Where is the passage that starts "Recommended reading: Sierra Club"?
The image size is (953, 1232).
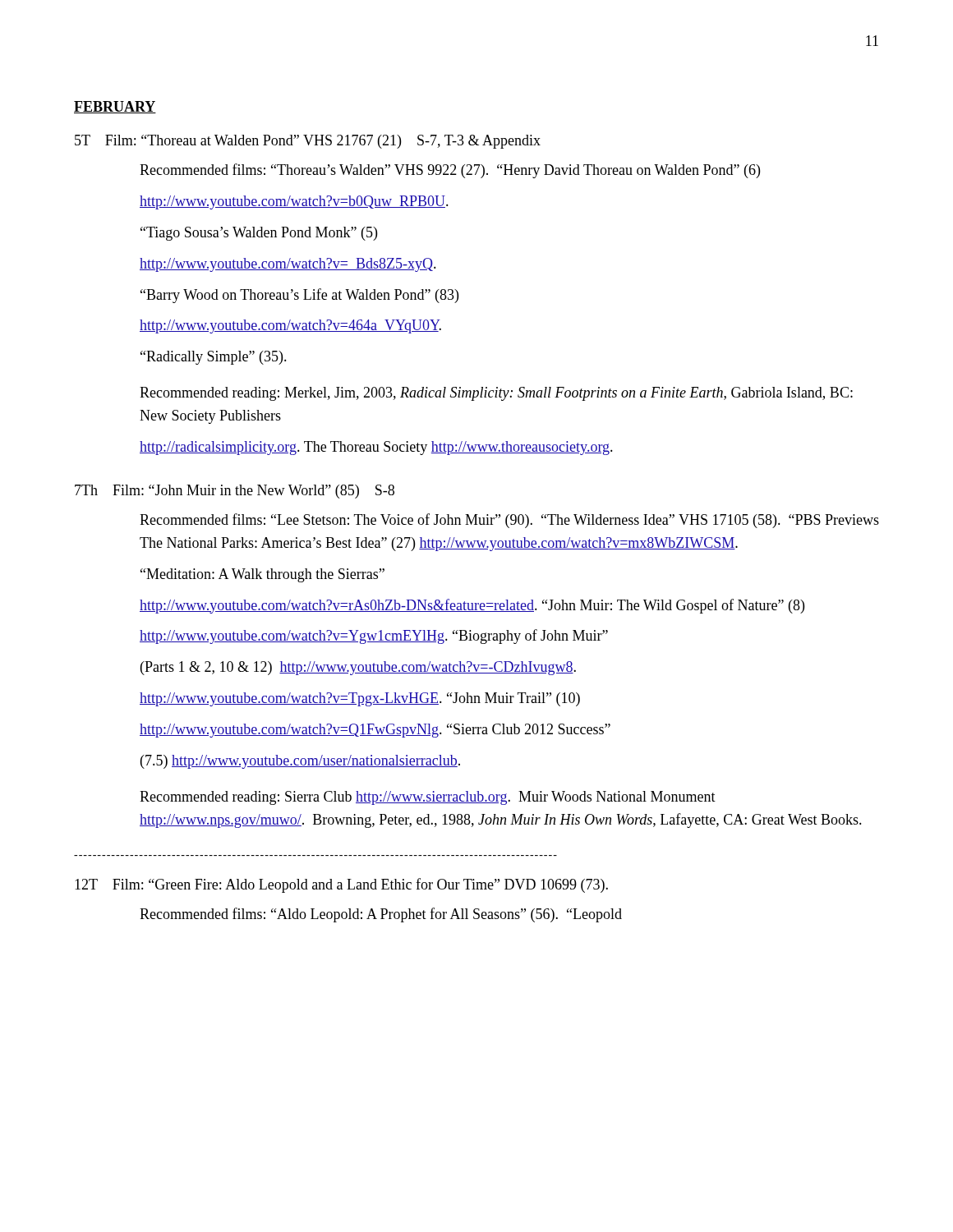509,809
